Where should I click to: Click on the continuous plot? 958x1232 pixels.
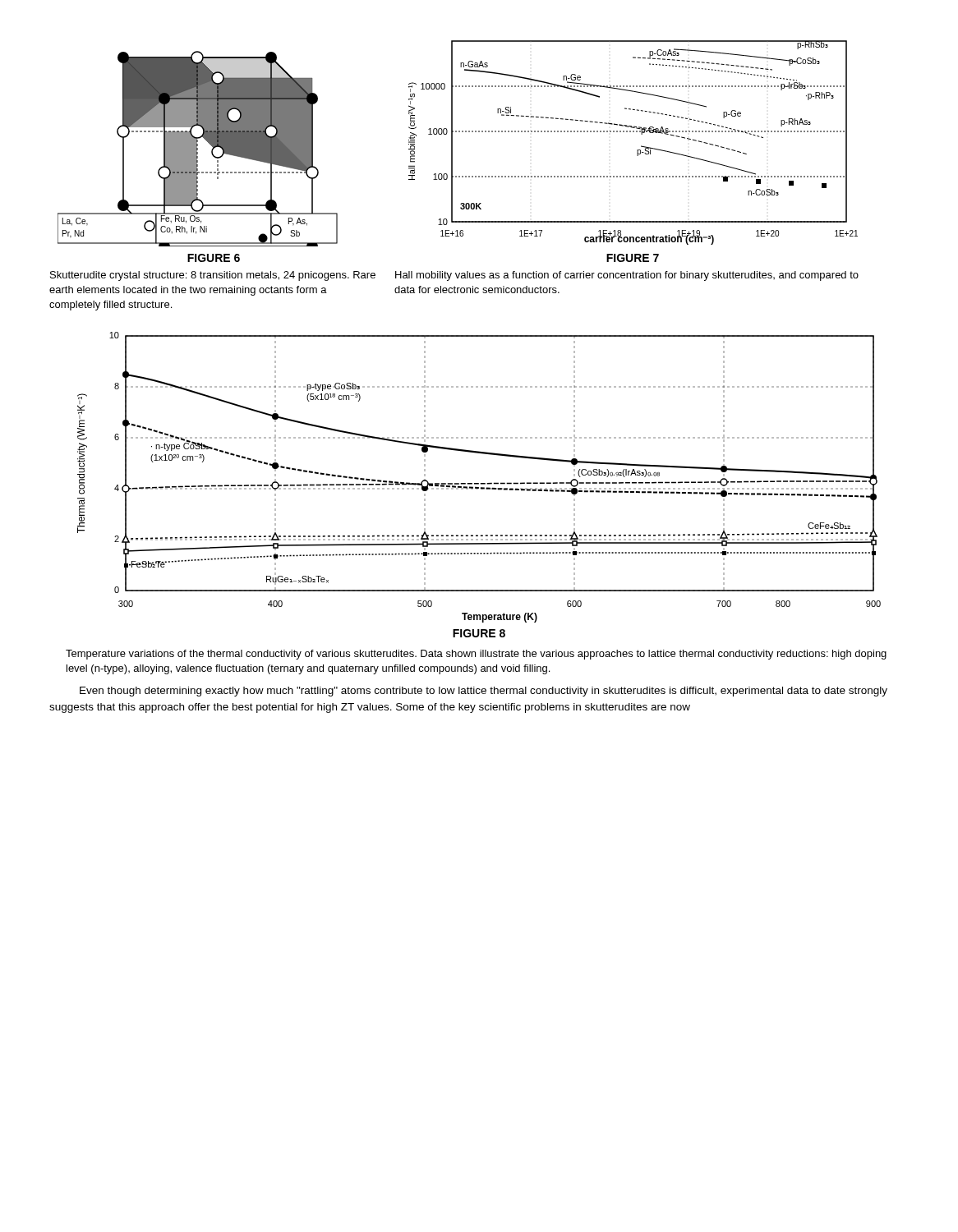tap(633, 140)
